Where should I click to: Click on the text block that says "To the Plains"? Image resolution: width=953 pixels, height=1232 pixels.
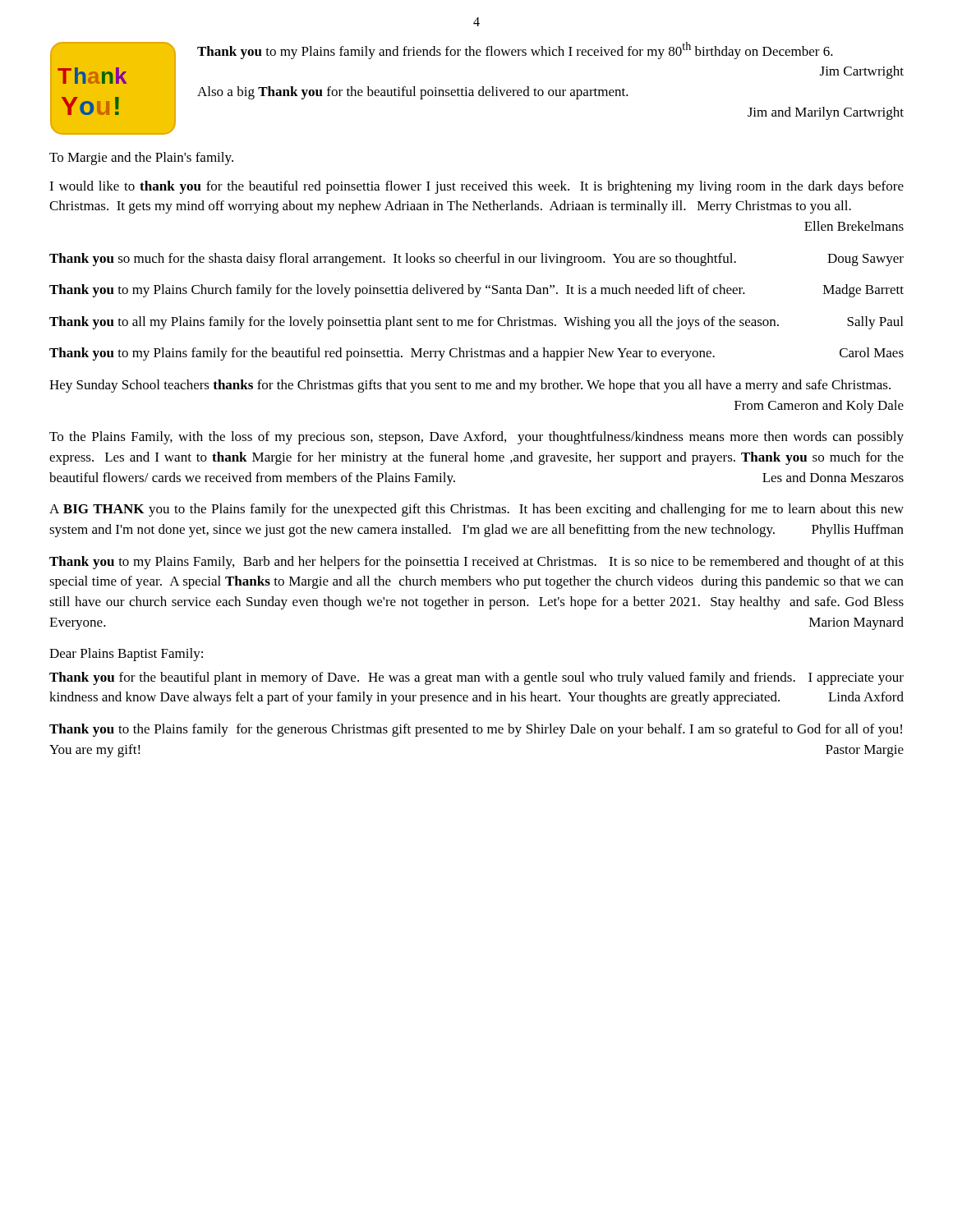476,459
